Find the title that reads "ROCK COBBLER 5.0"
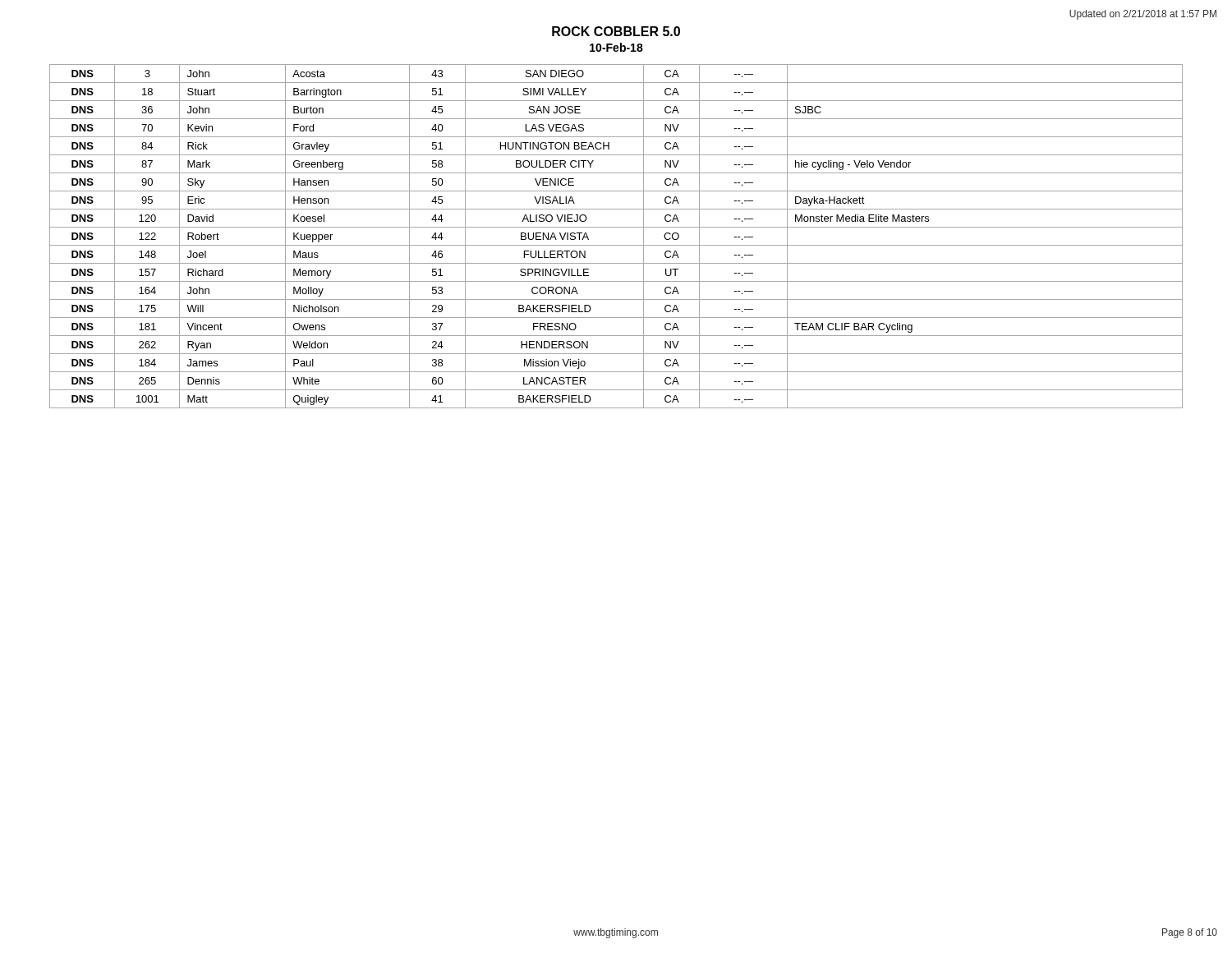This screenshot has height=953, width=1232. pos(616,39)
